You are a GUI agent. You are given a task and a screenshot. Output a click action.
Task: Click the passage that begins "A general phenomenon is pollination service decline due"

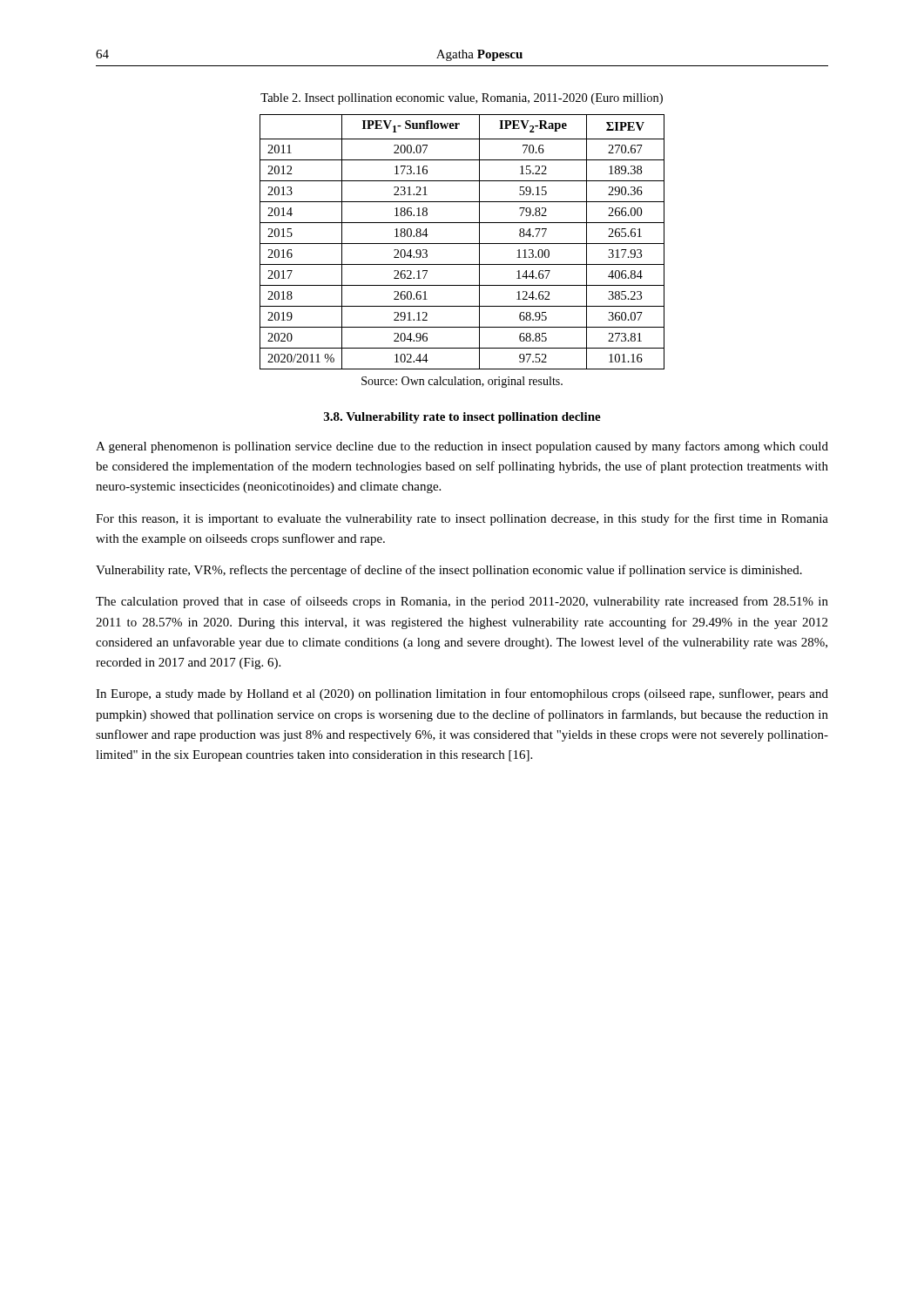click(x=462, y=466)
